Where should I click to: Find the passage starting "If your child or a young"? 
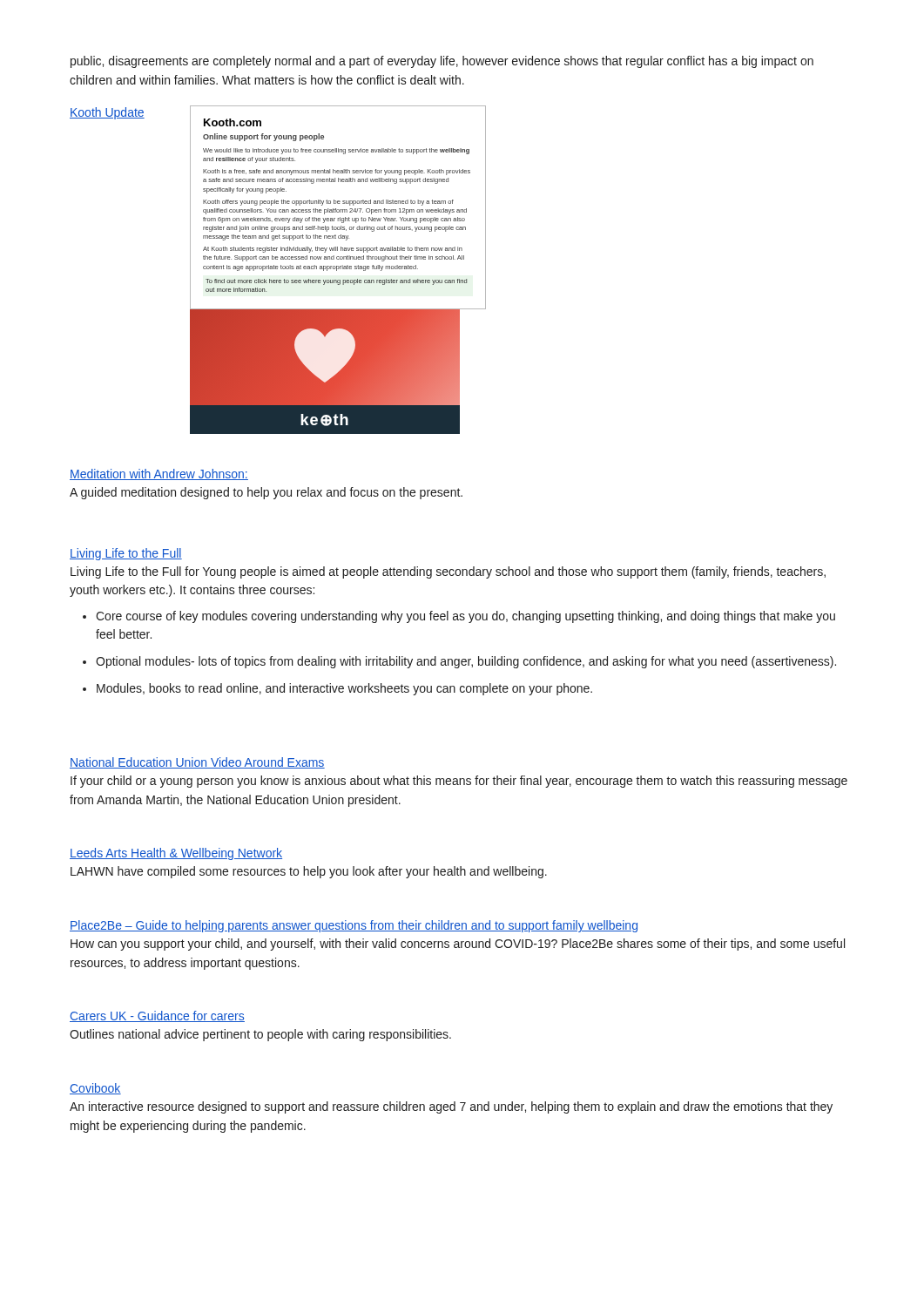(459, 790)
